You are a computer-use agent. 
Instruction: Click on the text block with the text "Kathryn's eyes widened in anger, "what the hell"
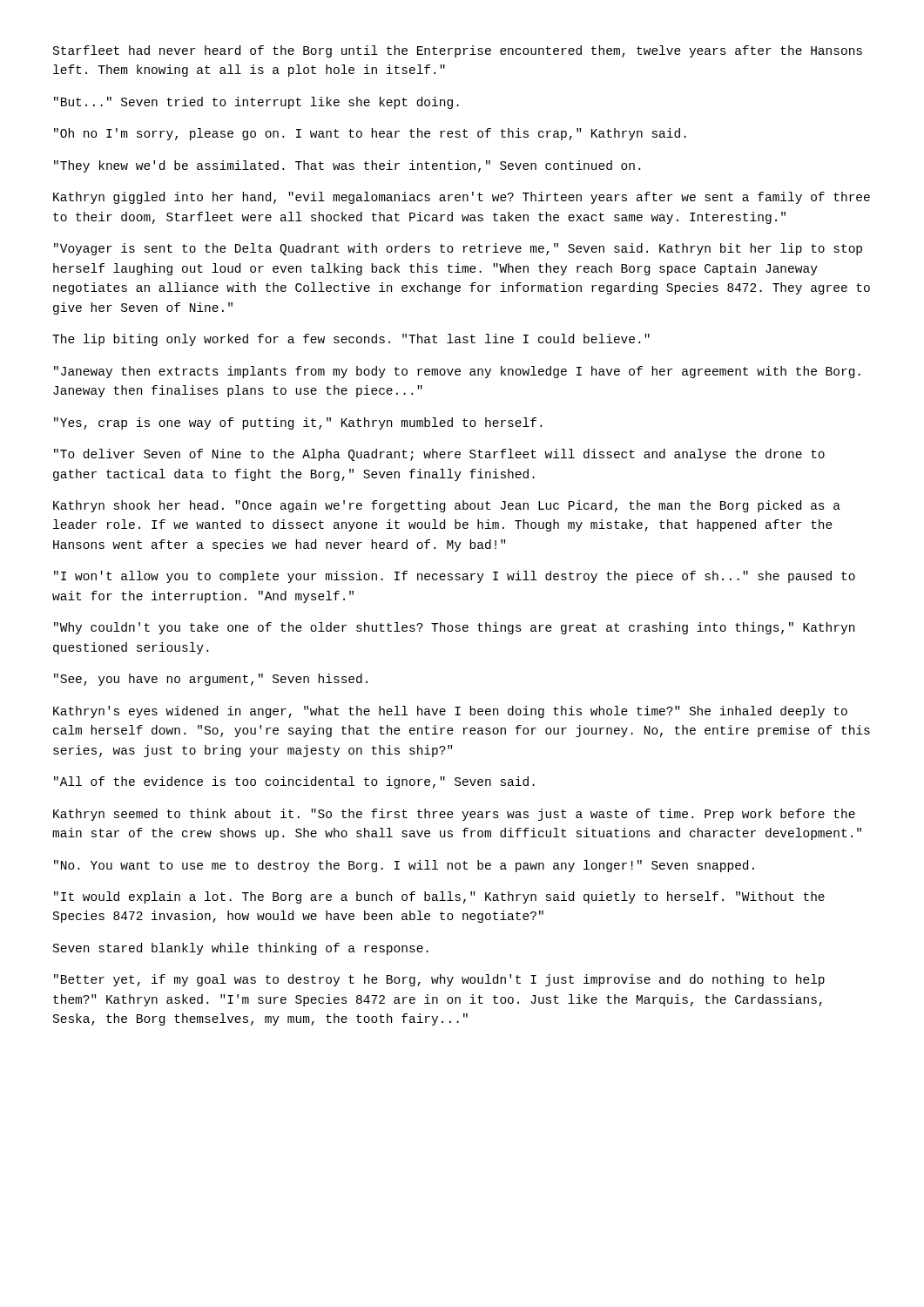[x=461, y=731]
